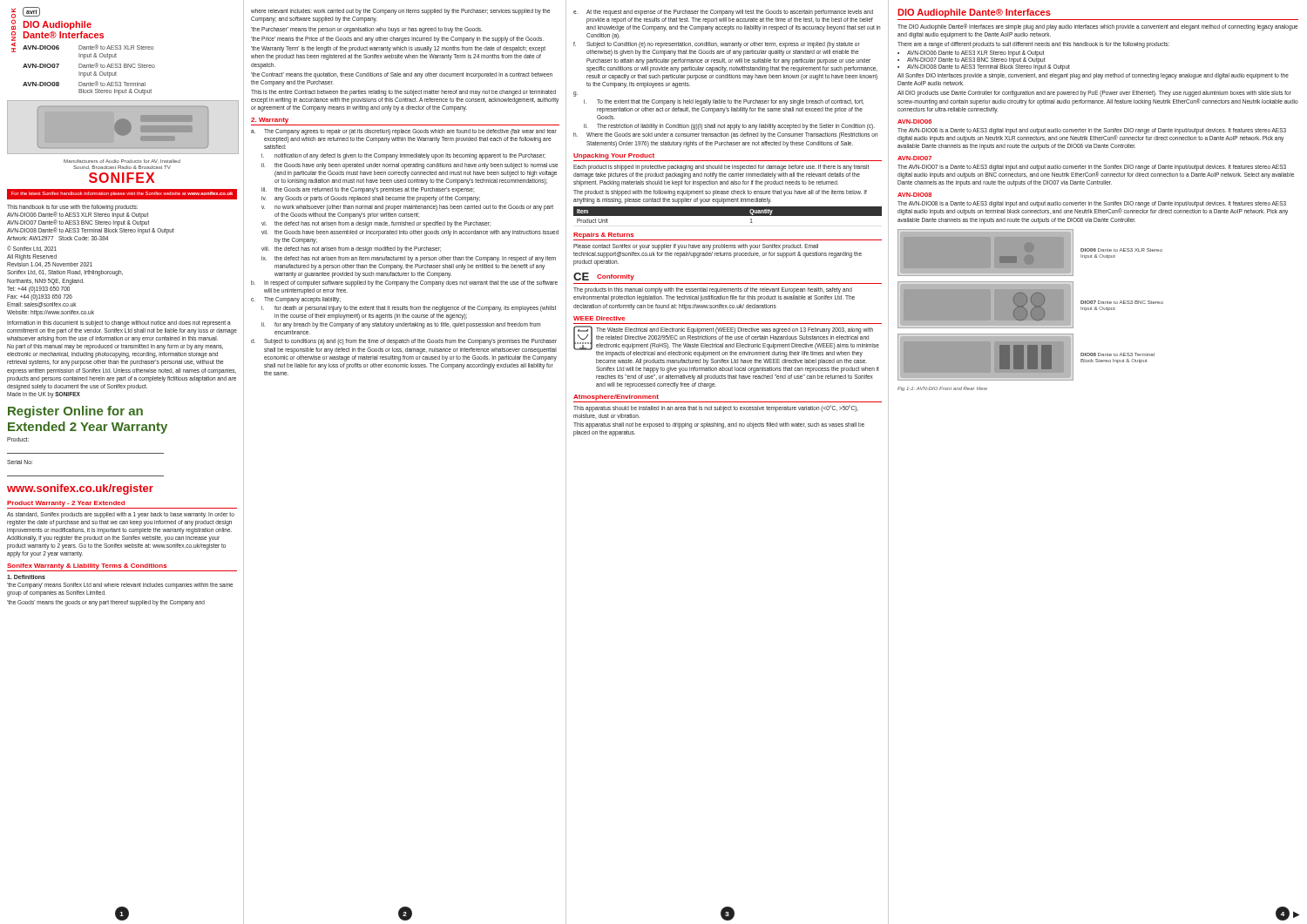The image size is (1307, 924).
Task: Click where it says "Unpacking Your Product"
Action: tap(614, 155)
